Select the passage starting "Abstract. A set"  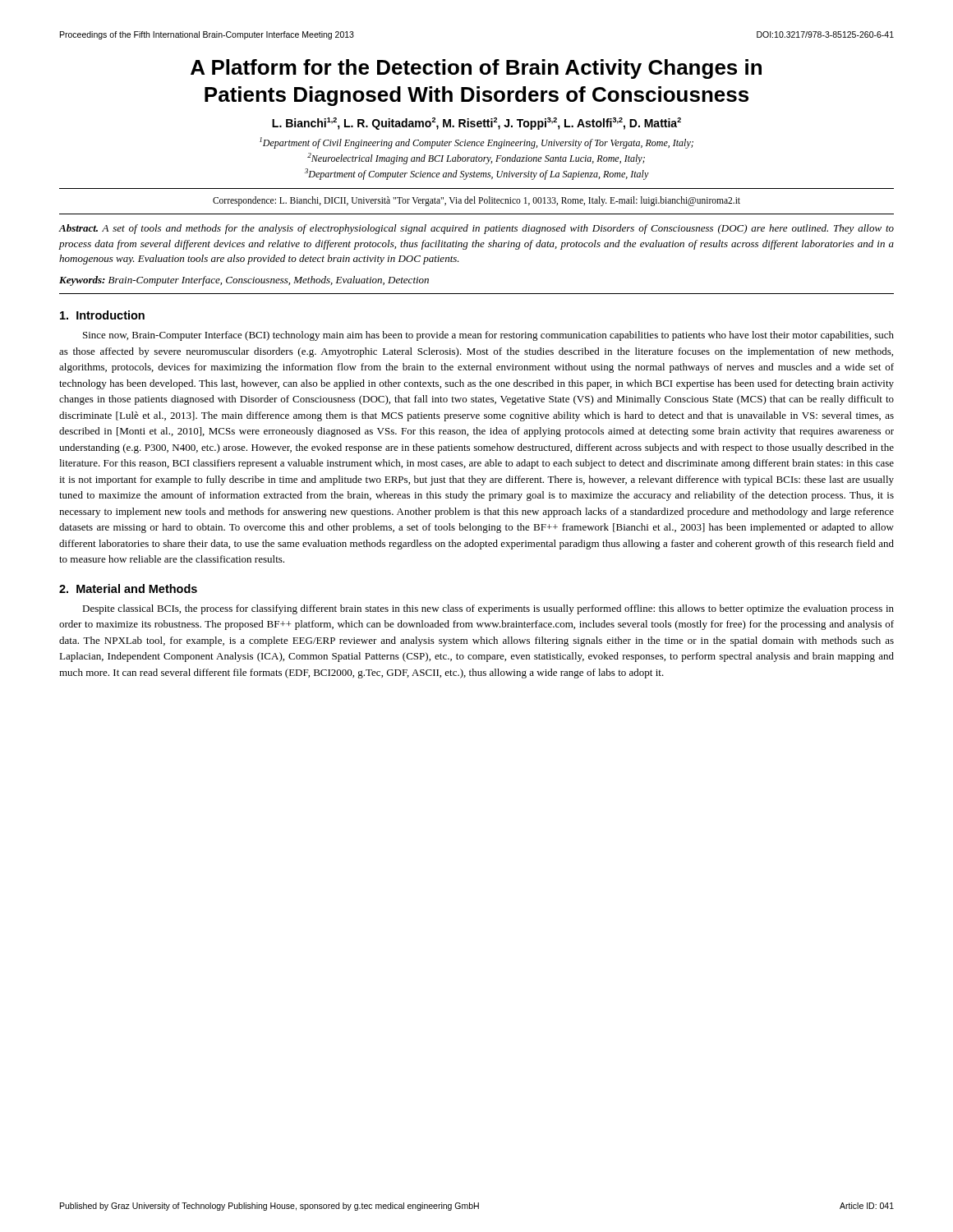point(476,243)
